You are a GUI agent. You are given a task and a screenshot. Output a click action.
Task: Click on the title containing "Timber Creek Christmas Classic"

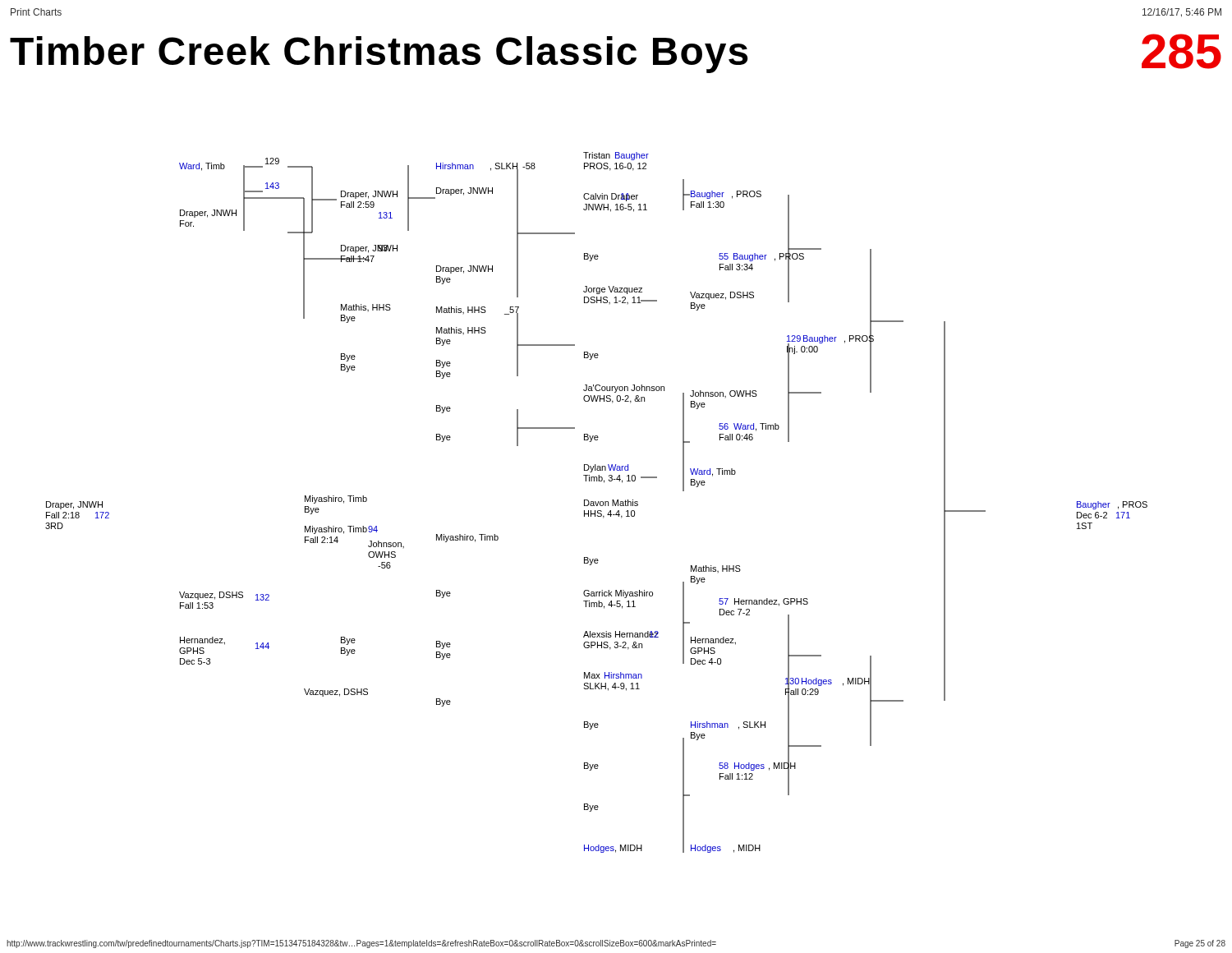(616, 51)
